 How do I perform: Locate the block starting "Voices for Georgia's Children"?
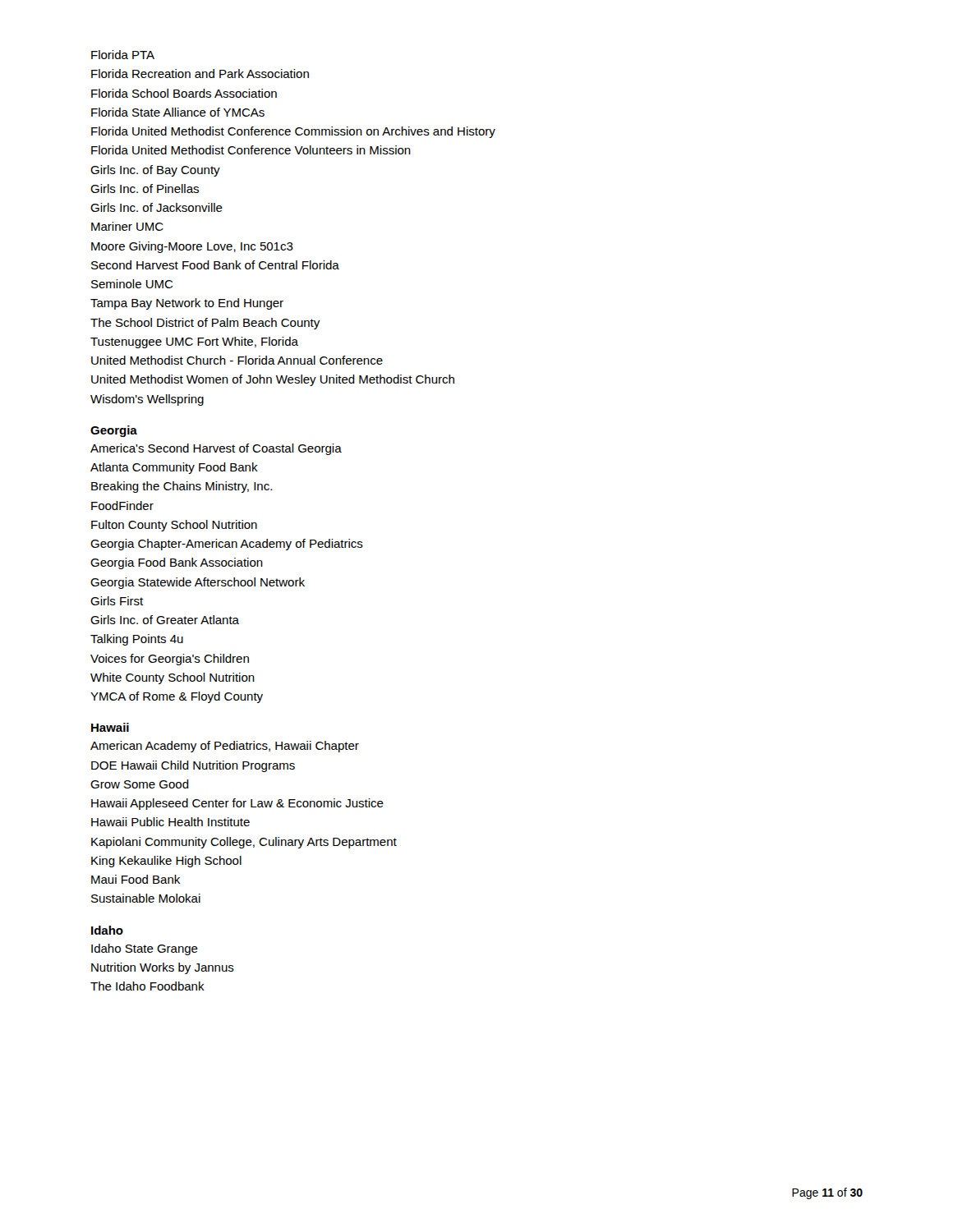(x=170, y=658)
